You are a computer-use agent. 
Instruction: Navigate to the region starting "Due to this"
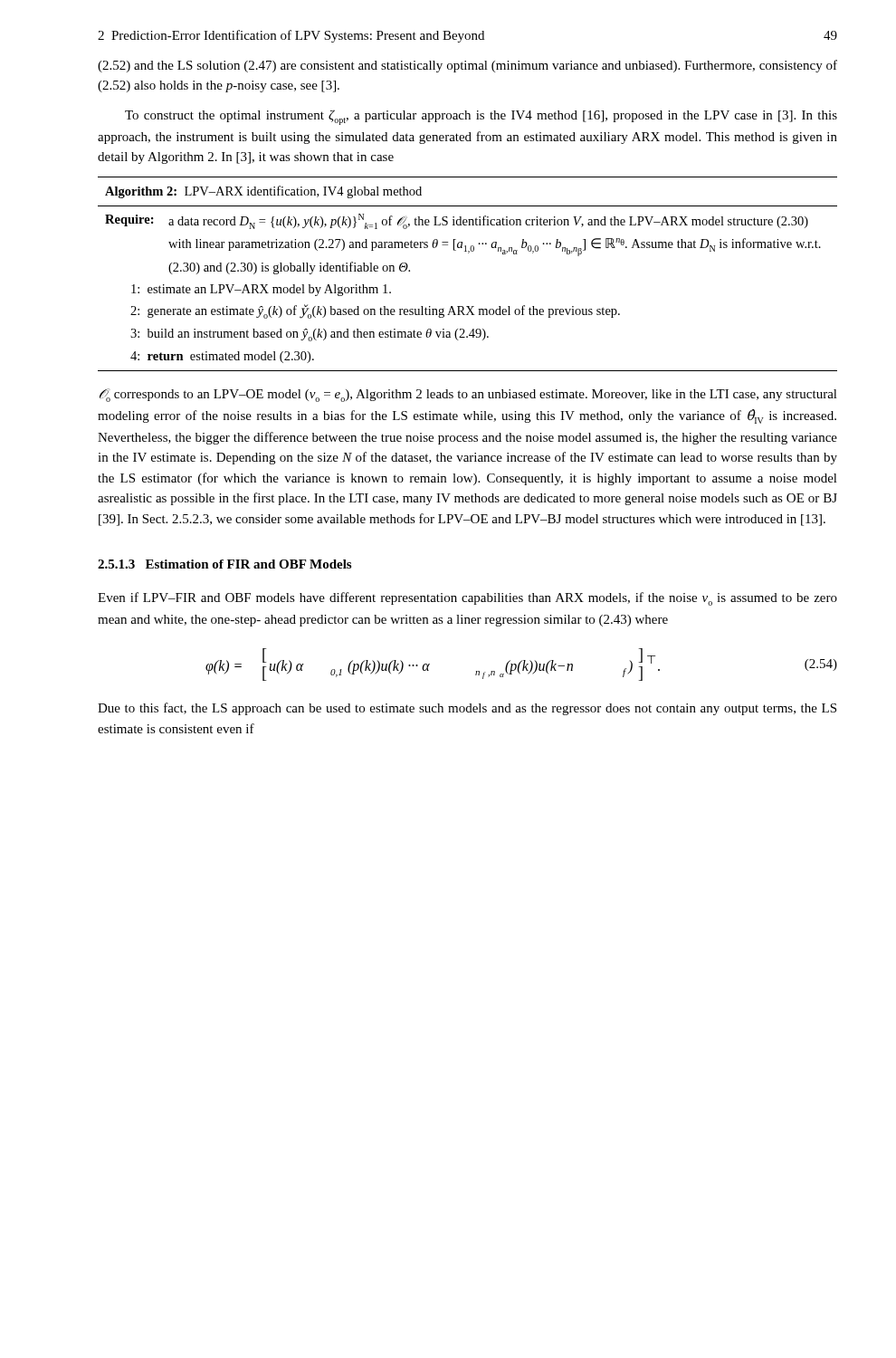(x=467, y=719)
